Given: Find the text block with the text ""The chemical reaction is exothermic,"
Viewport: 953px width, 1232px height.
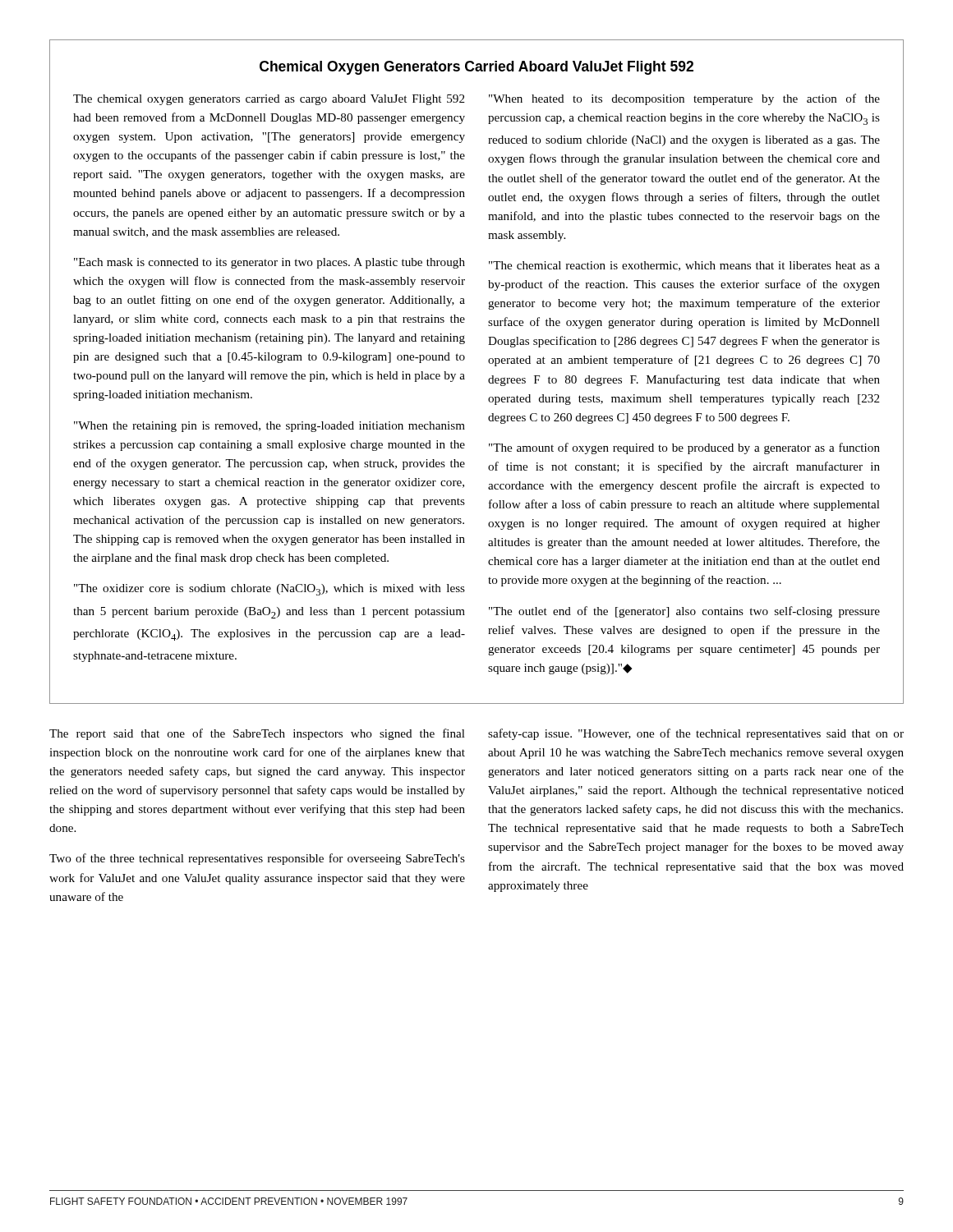Looking at the screenshot, I should click(x=684, y=341).
